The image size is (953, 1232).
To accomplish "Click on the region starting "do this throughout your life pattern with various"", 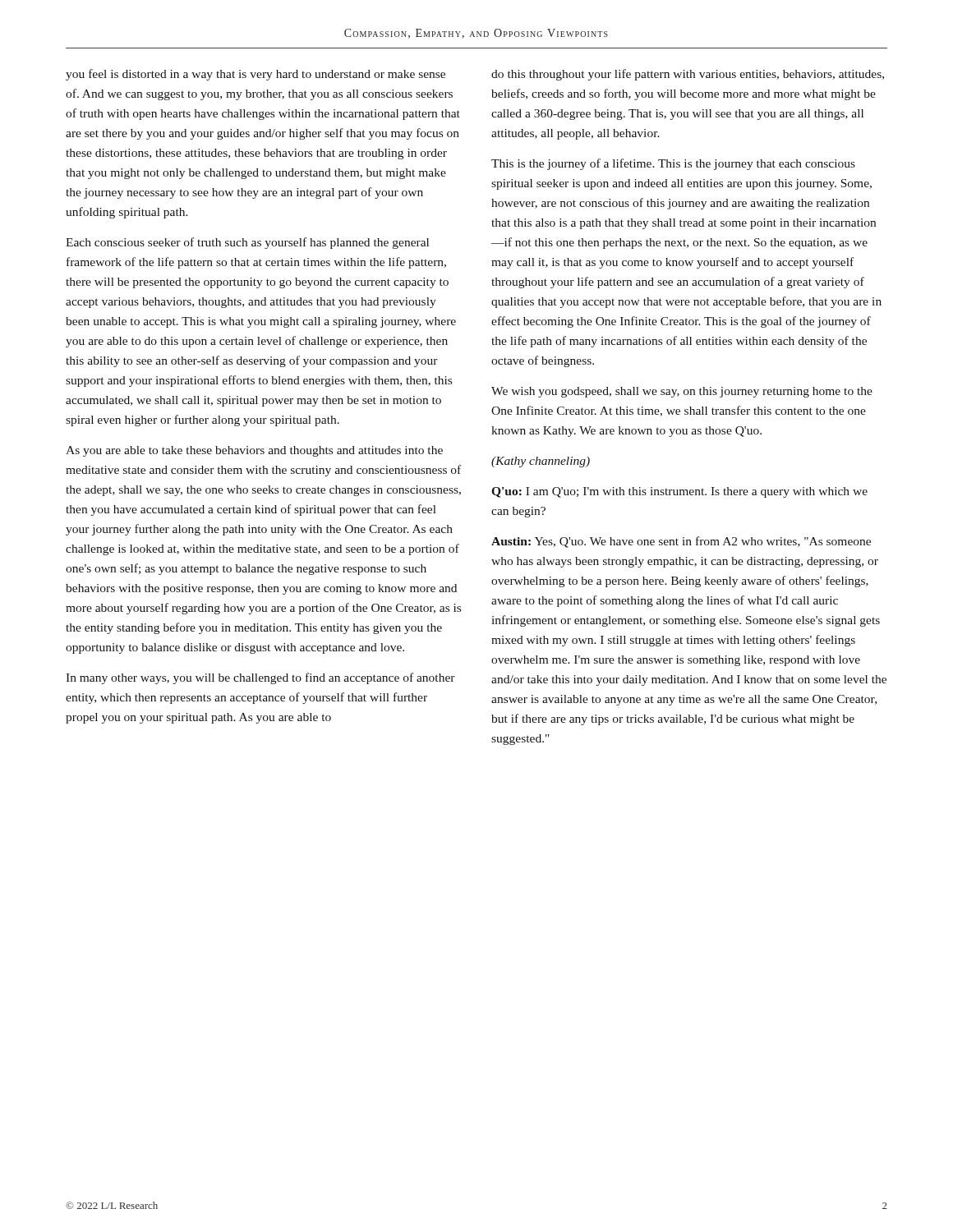I will (x=689, y=103).
